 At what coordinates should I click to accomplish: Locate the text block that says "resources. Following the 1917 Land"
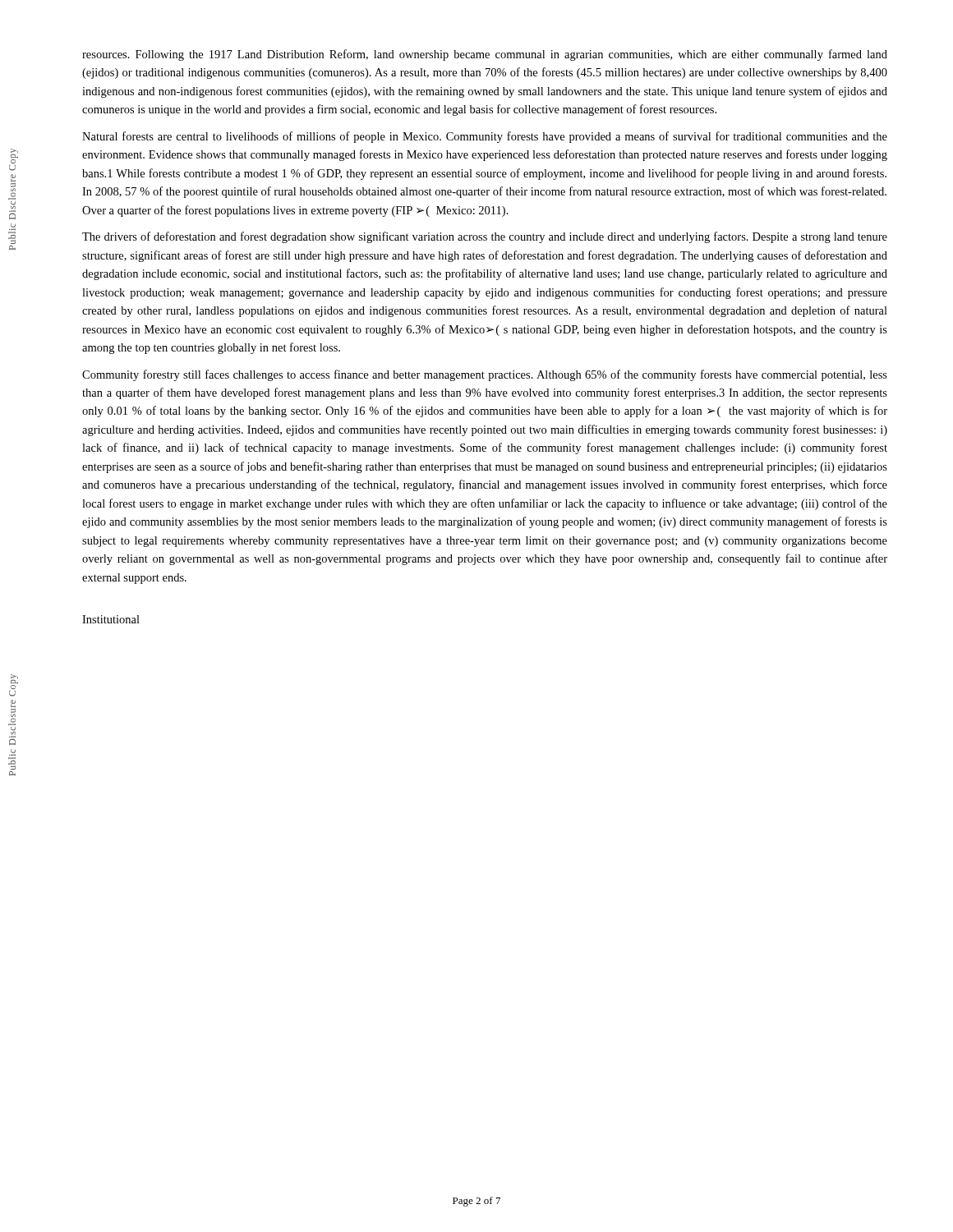coord(485,82)
